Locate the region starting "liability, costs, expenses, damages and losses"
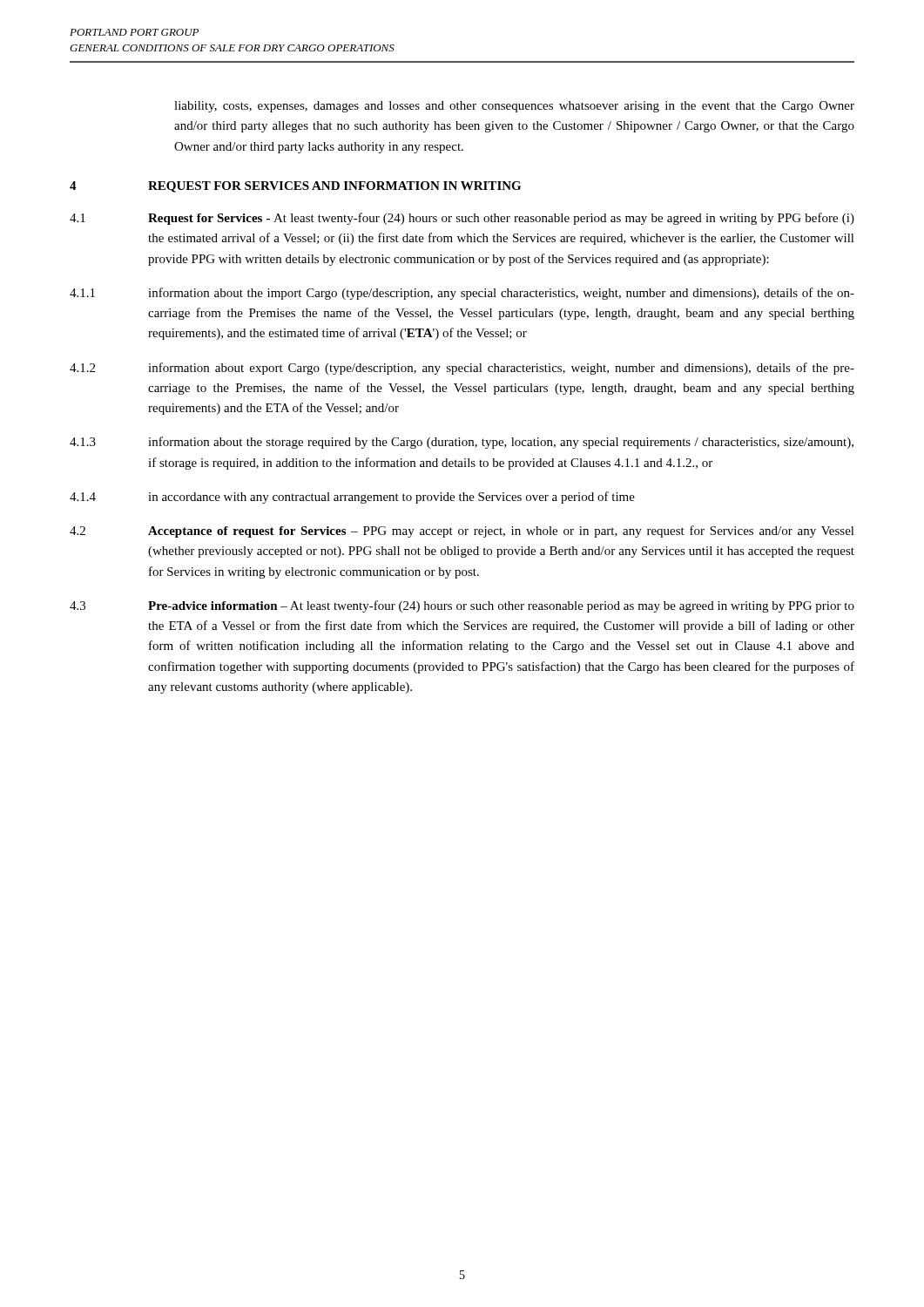Image resolution: width=924 pixels, height=1307 pixels. click(x=514, y=126)
